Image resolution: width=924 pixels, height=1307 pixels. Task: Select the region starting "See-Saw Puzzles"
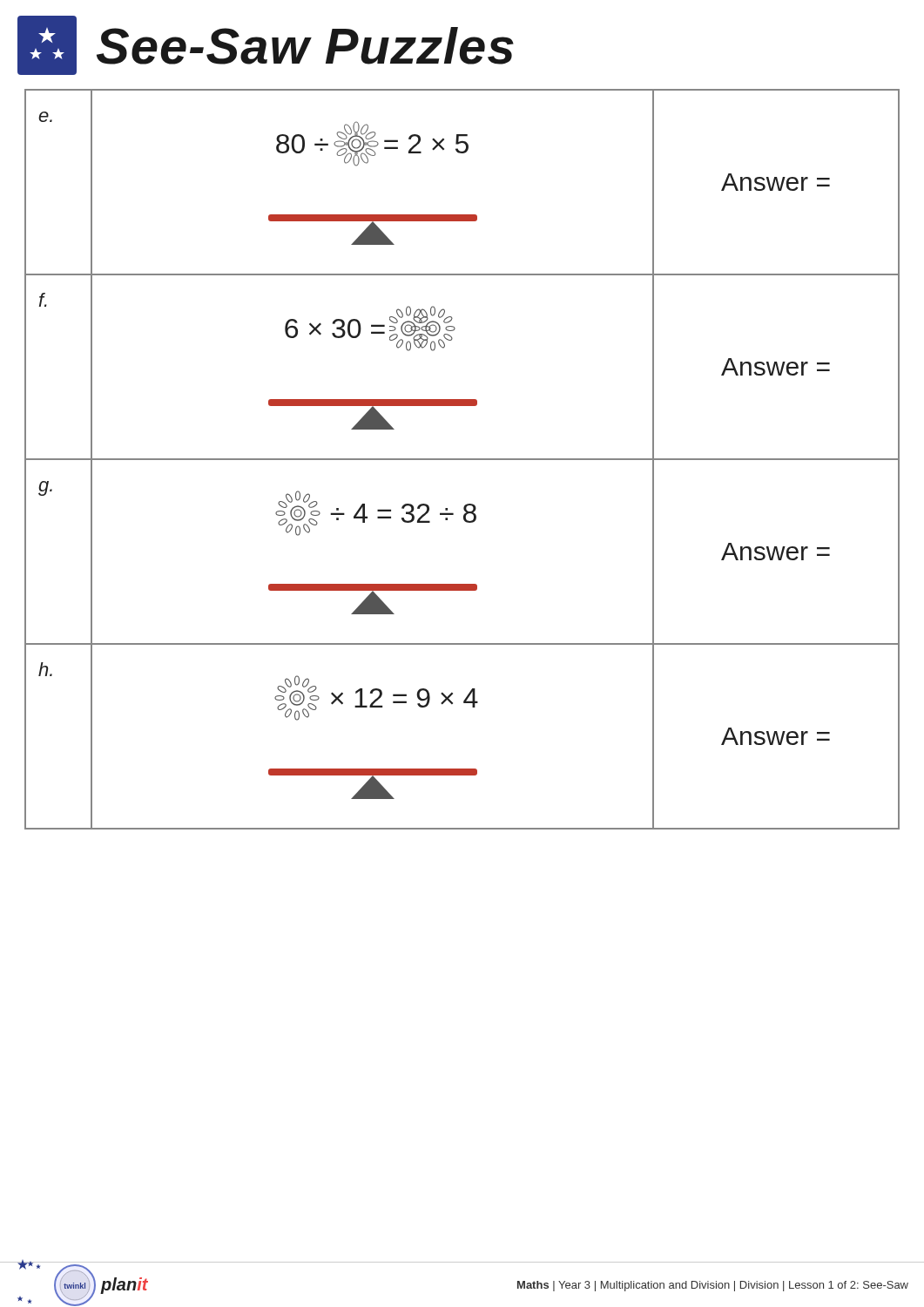coord(306,45)
